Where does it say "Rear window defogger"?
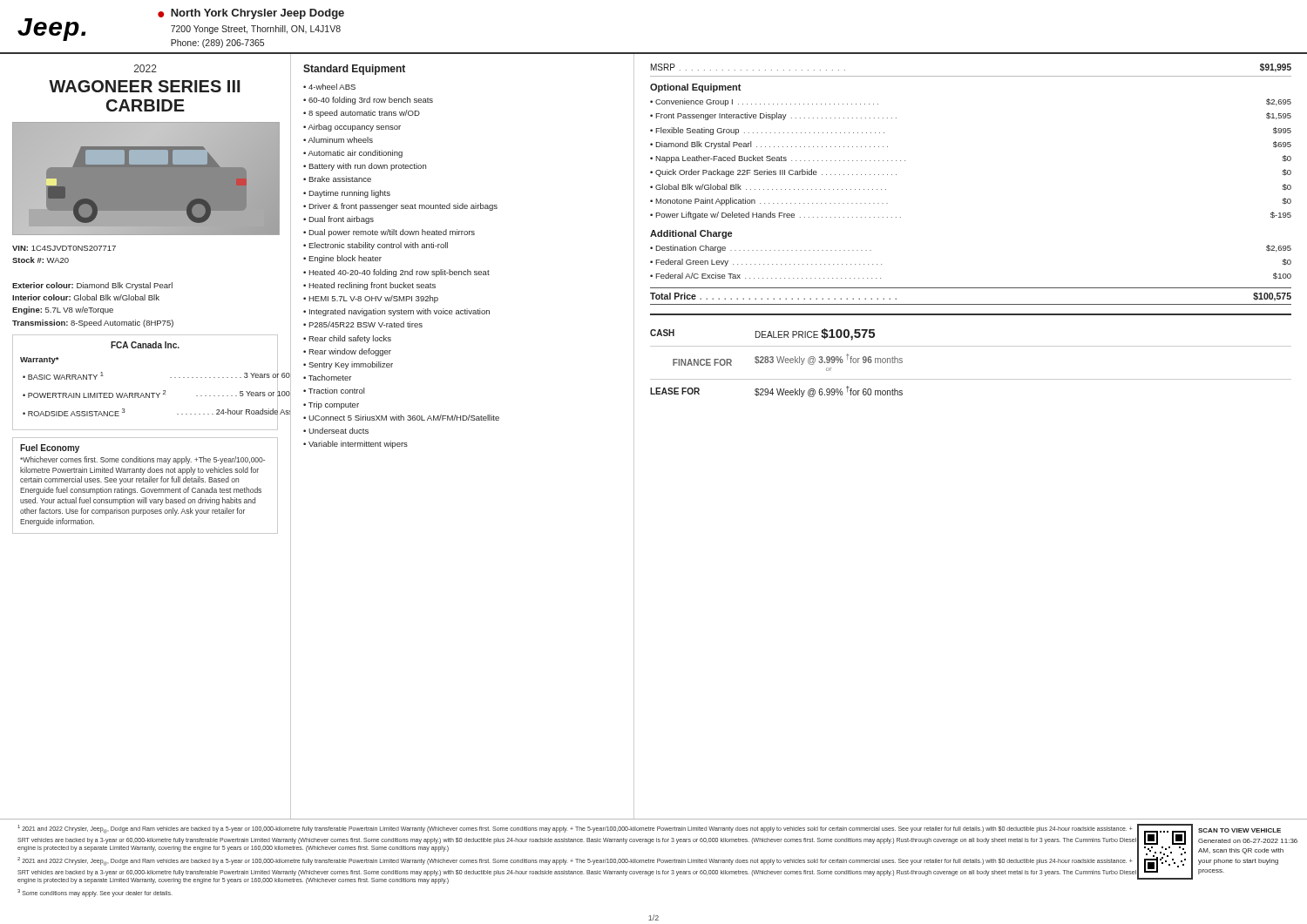Viewport: 1307px width, 924px height. tap(350, 351)
